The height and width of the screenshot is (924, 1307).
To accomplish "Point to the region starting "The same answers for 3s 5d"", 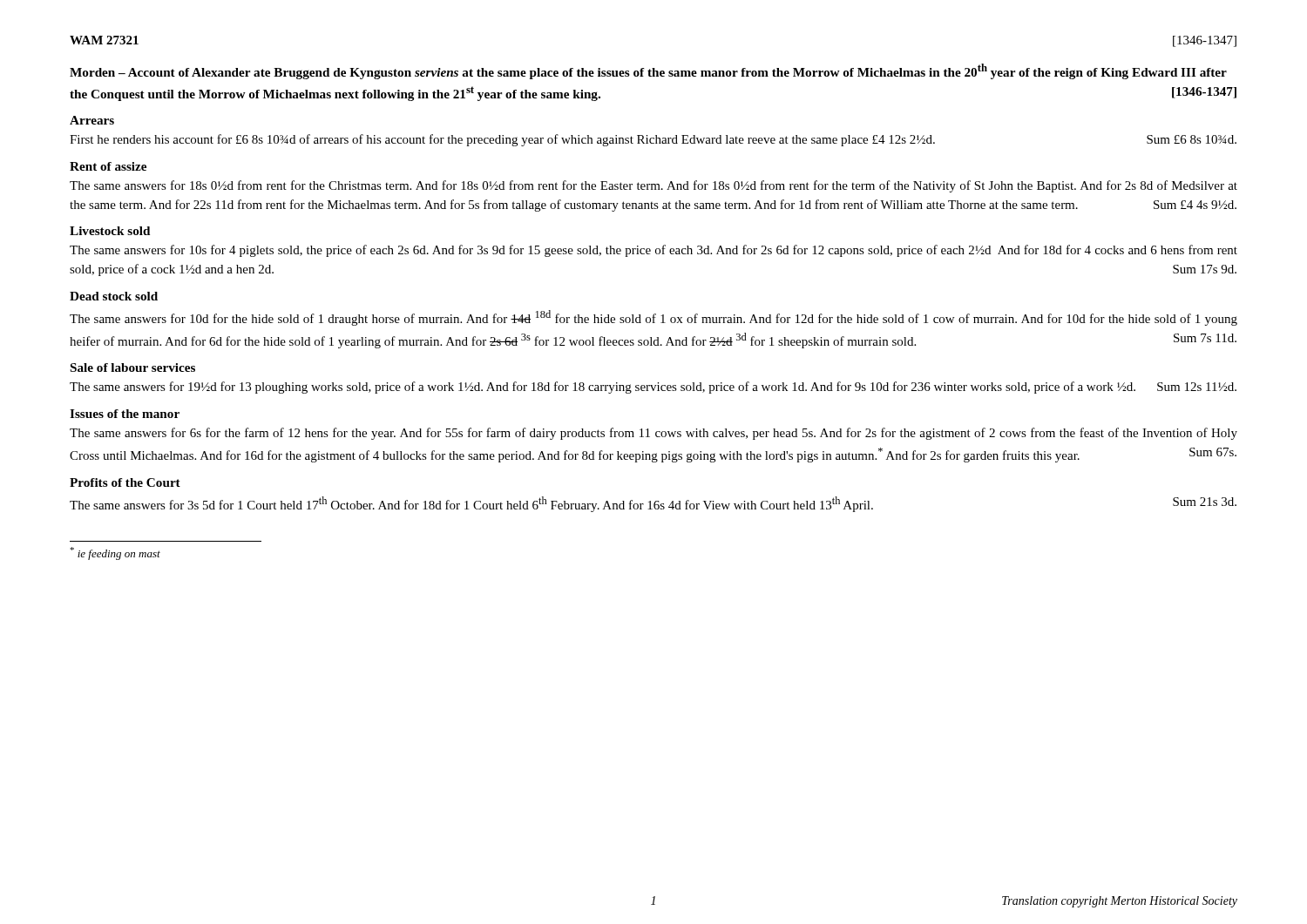I will 654,502.
